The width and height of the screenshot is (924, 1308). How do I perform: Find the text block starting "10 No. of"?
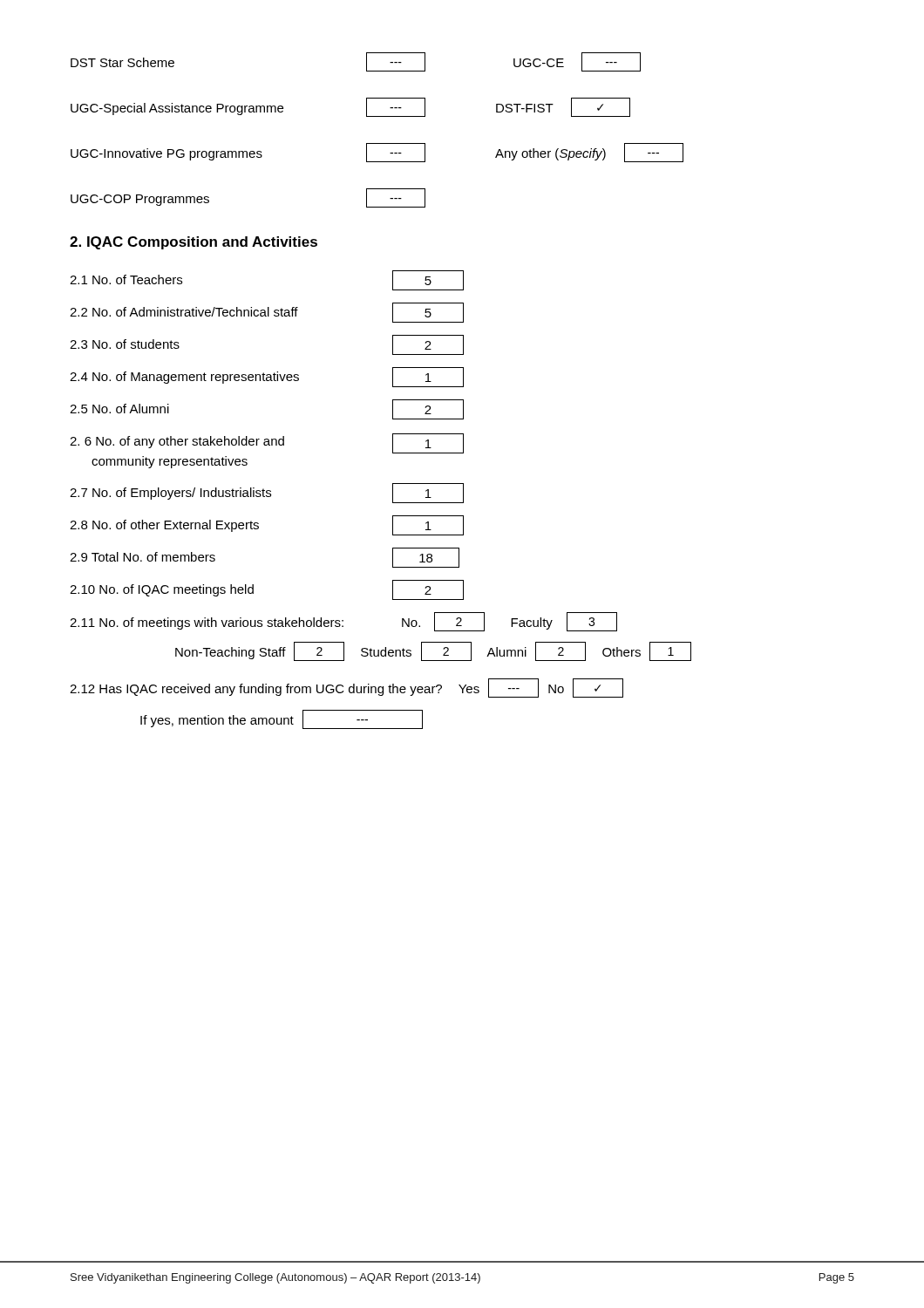[155, 591]
